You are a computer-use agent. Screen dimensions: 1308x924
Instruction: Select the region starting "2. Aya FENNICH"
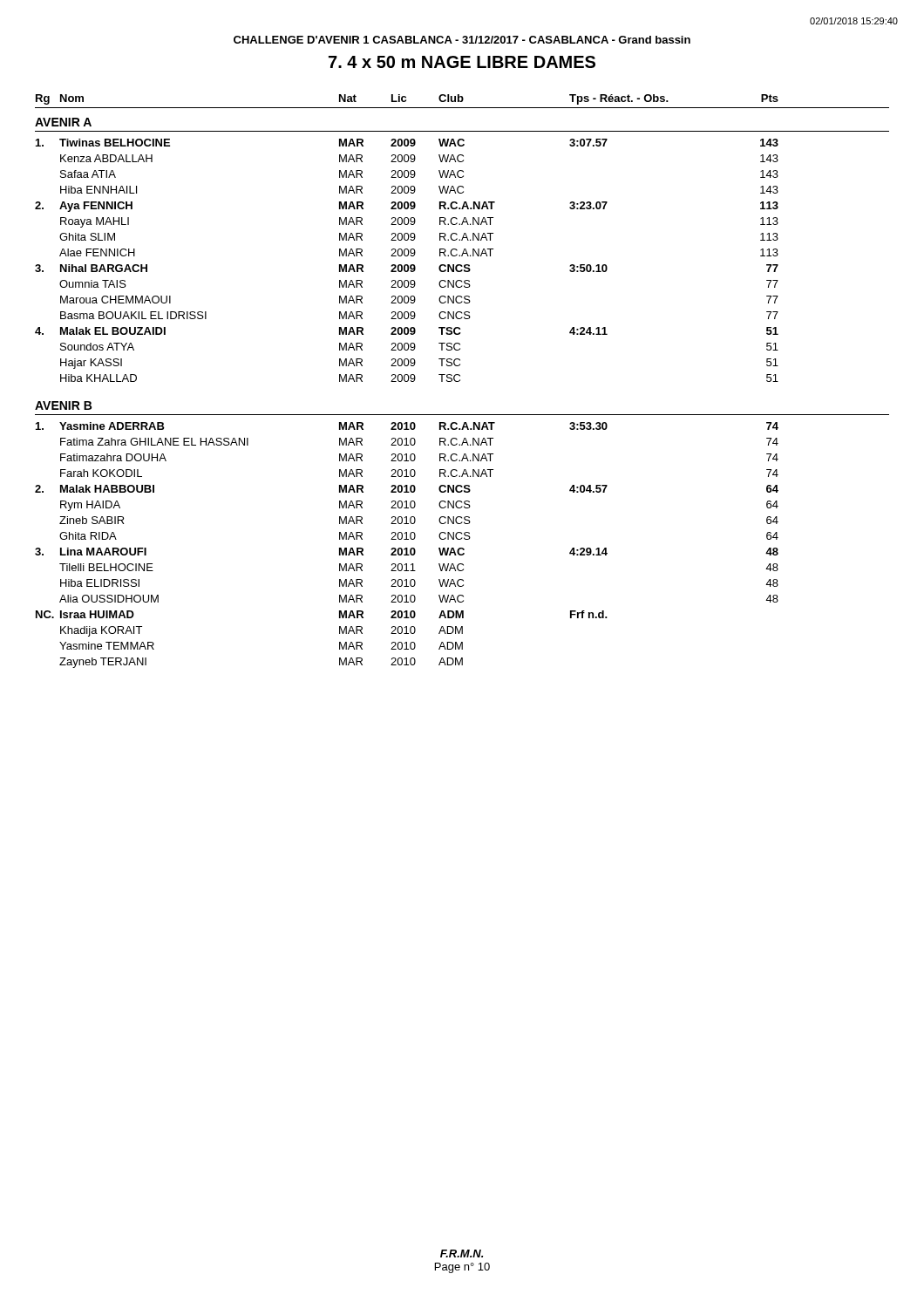coord(462,229)
